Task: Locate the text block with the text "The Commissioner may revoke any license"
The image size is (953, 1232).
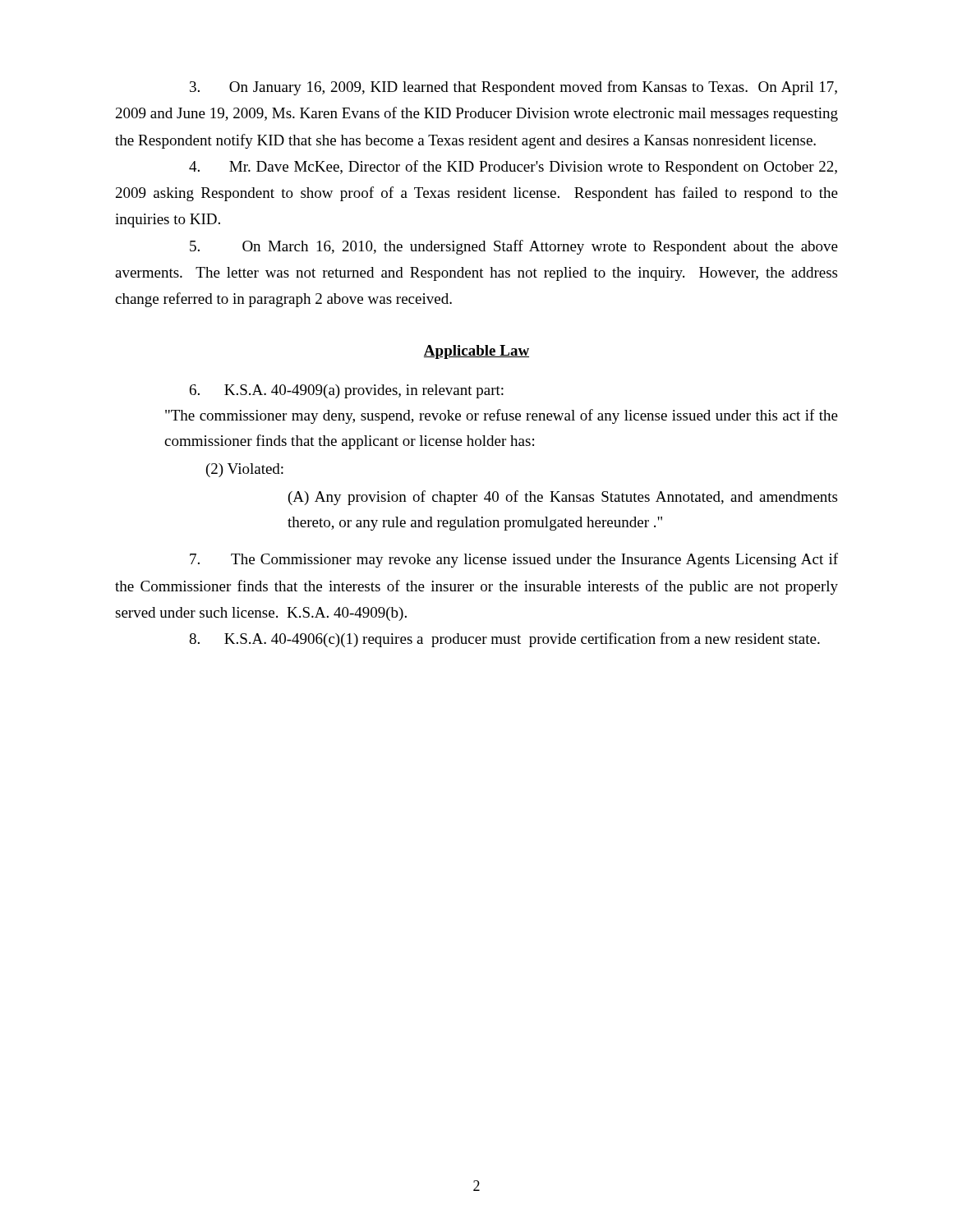Action: 476,586
